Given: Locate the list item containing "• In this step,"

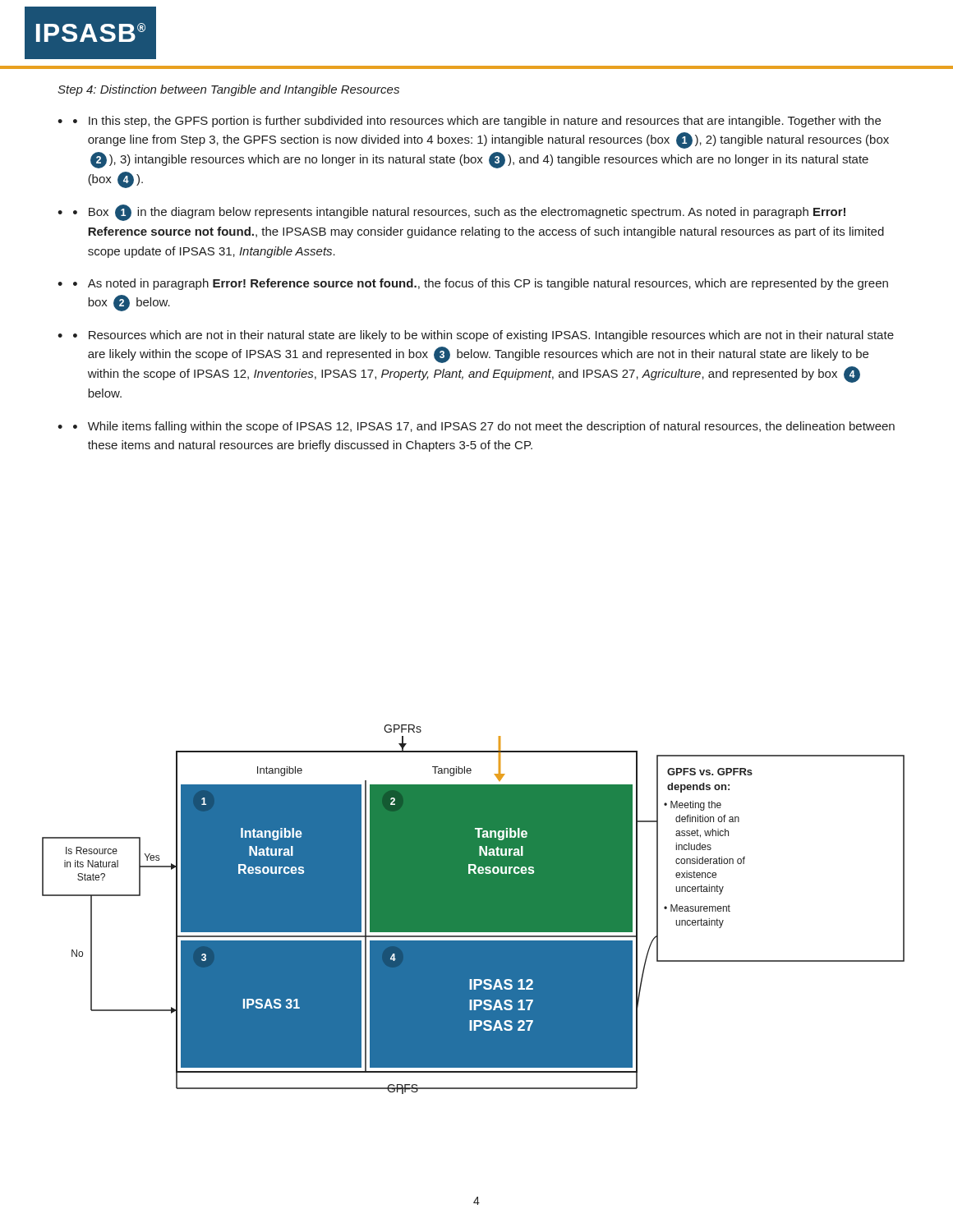Looking at the screenshot, I should pyautogui.click(x=484, y=150).
